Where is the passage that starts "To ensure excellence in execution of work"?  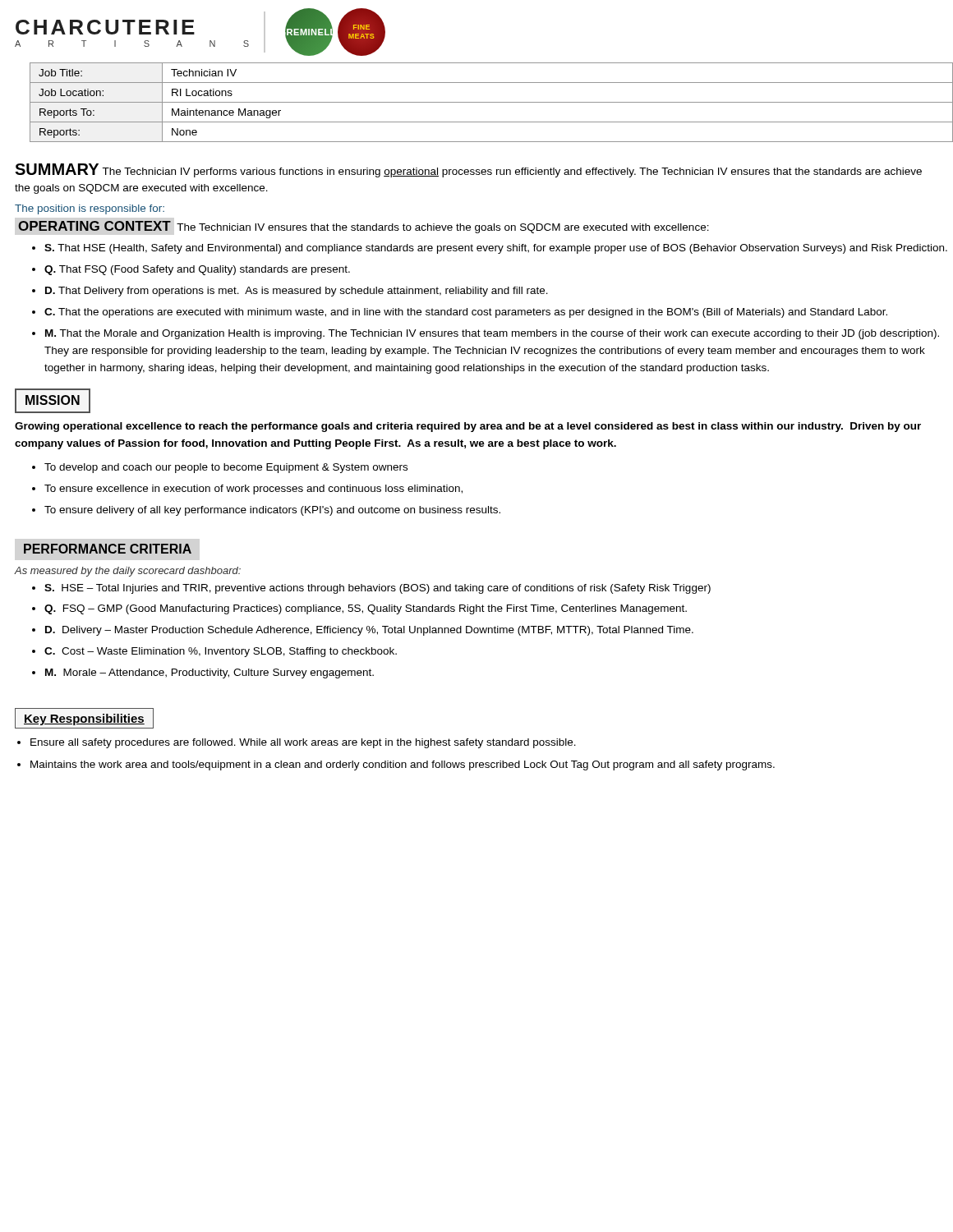click(254, 488)
